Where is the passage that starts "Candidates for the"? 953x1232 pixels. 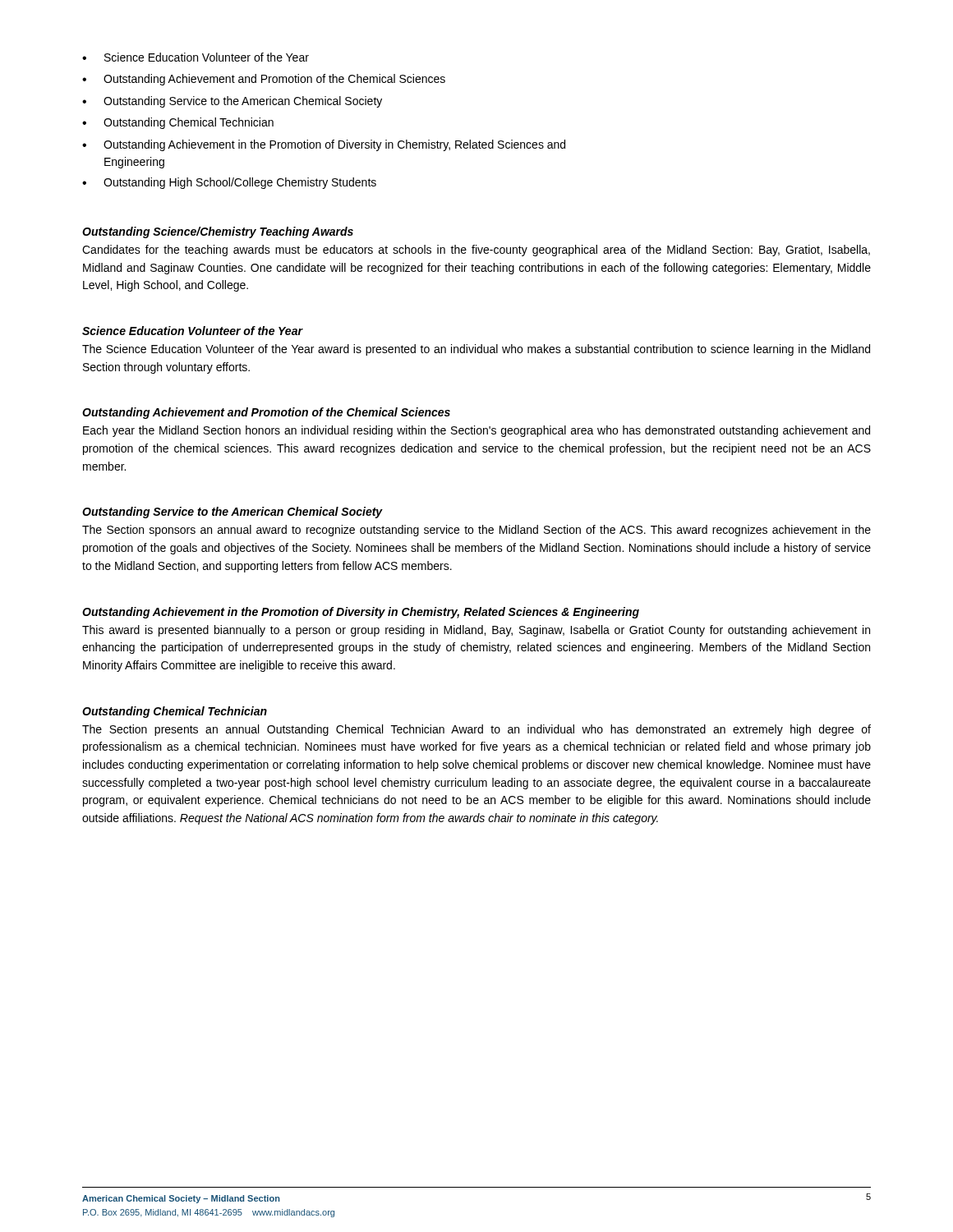coord(476,267)
